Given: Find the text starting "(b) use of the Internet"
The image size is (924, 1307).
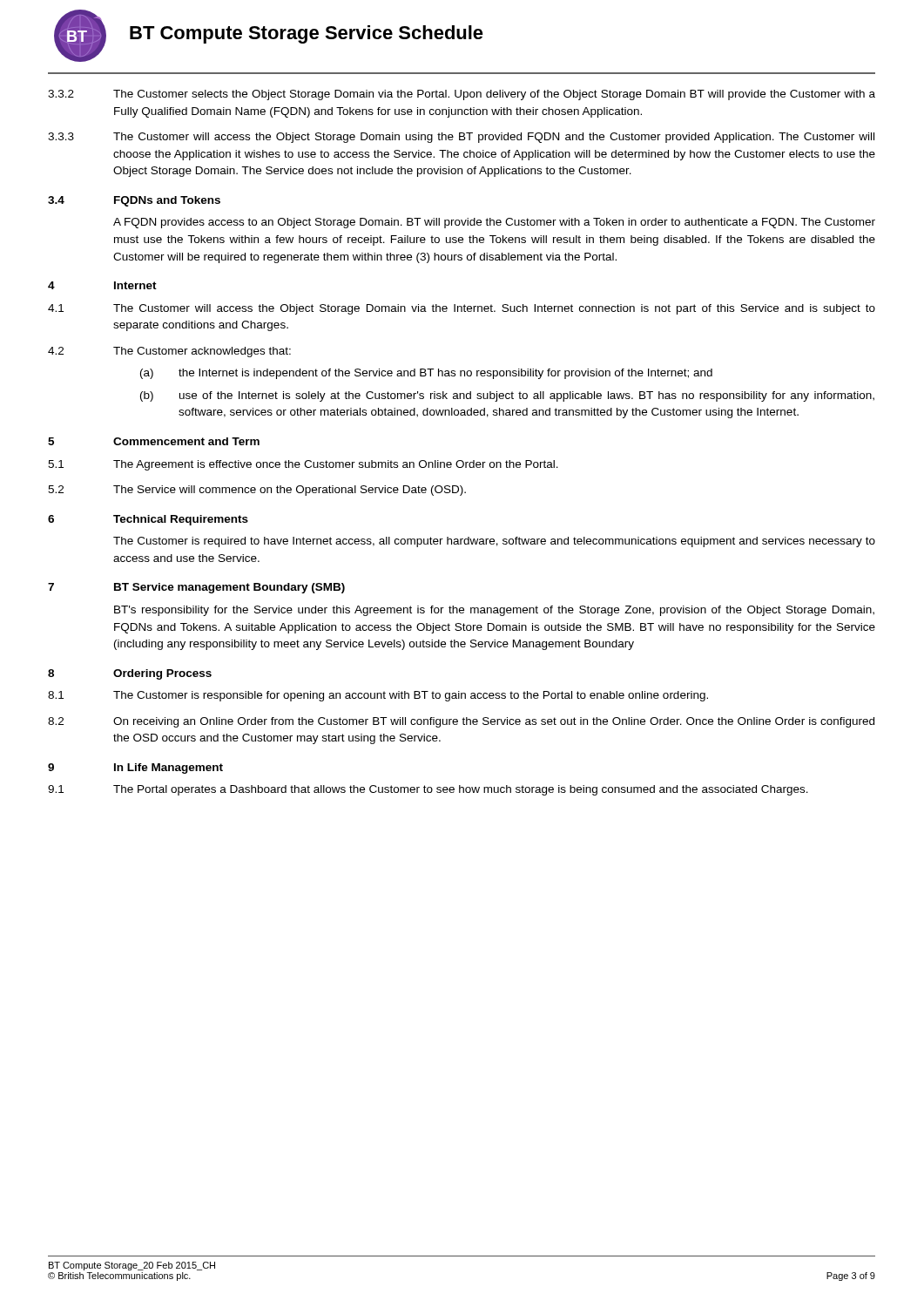Looking at the screenshot, I should (x=507, y=404).
